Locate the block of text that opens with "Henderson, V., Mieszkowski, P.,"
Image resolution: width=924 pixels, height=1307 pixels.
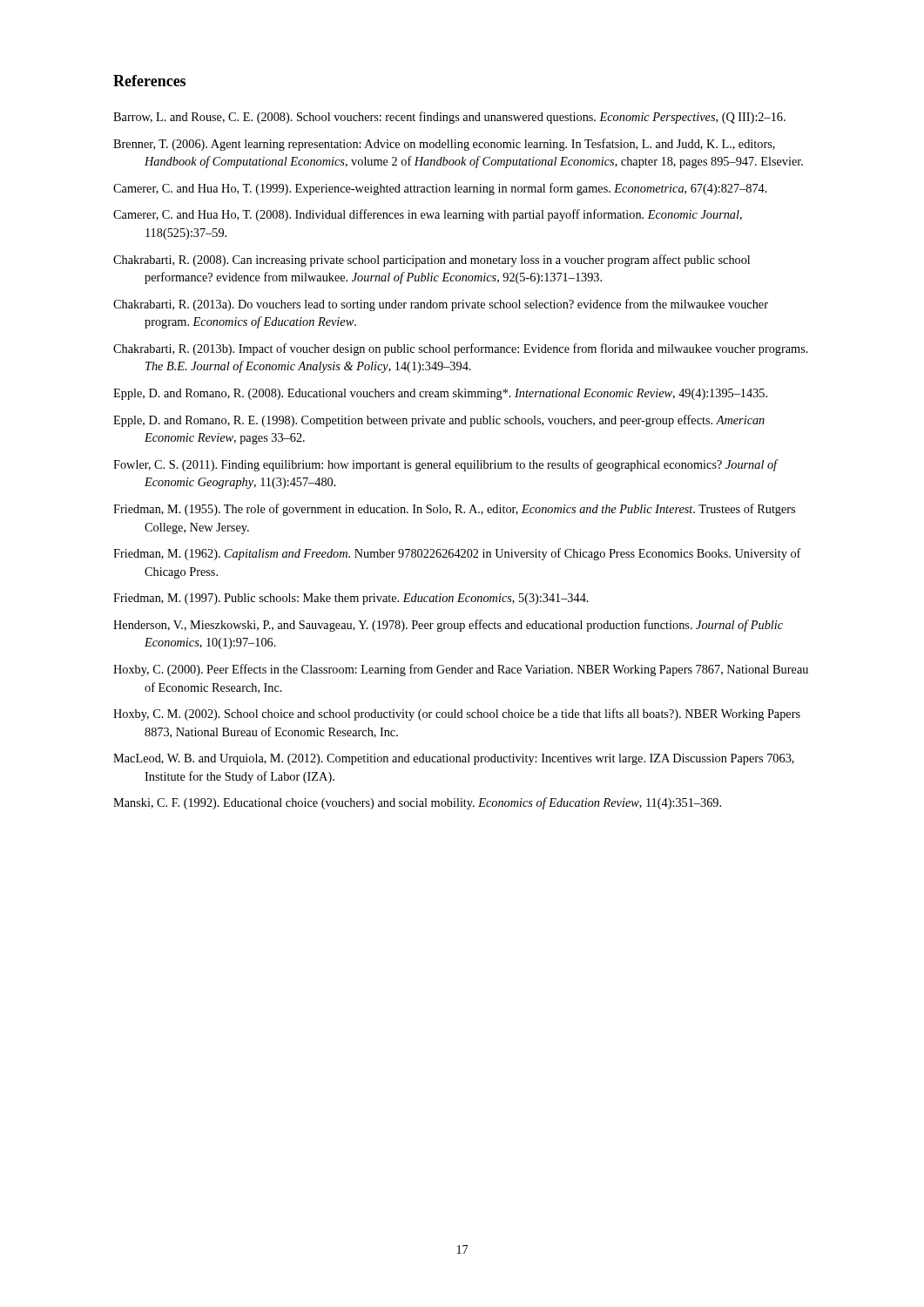click(x=448, y=634)
